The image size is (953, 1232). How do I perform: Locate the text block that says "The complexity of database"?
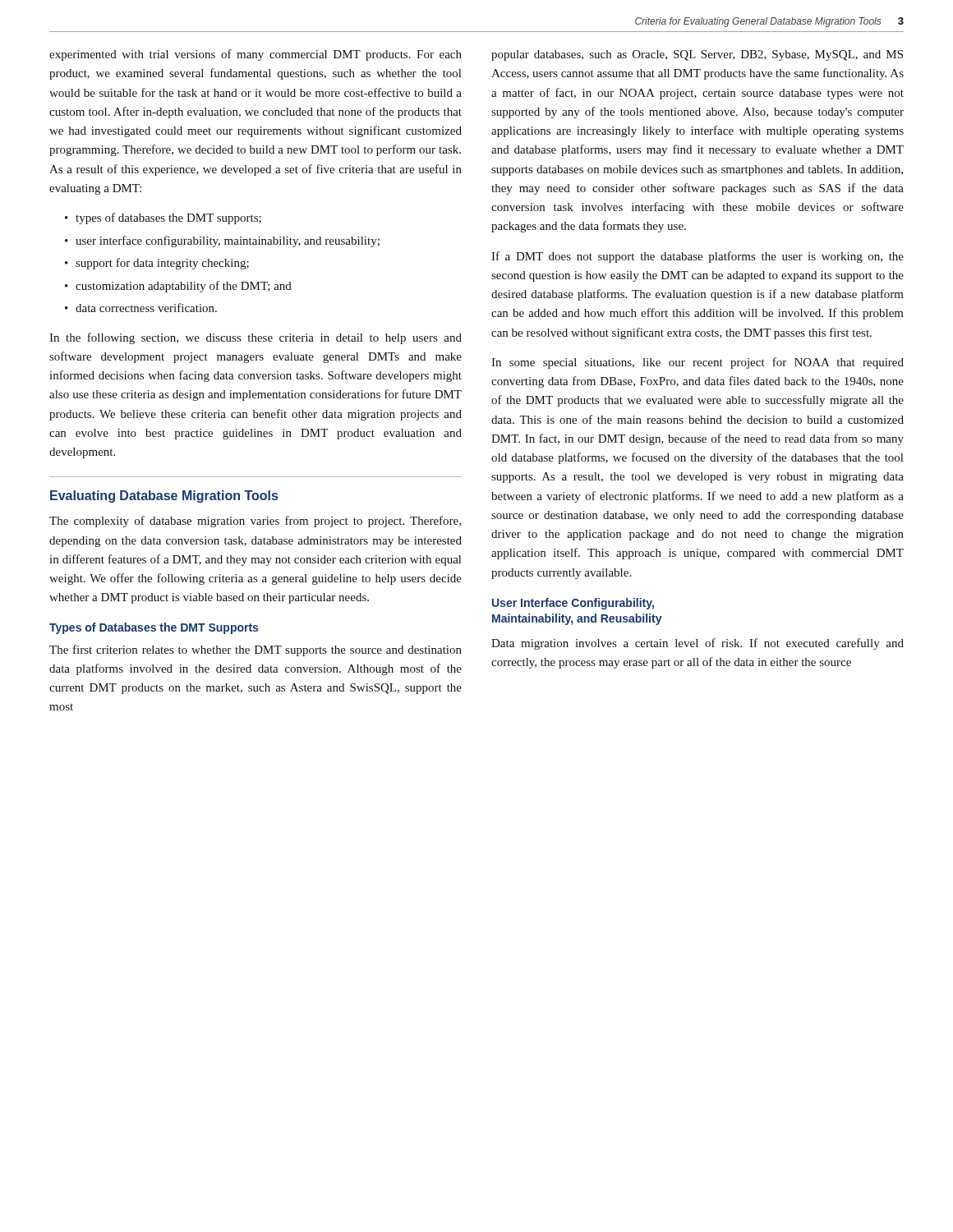click(255, 560)
